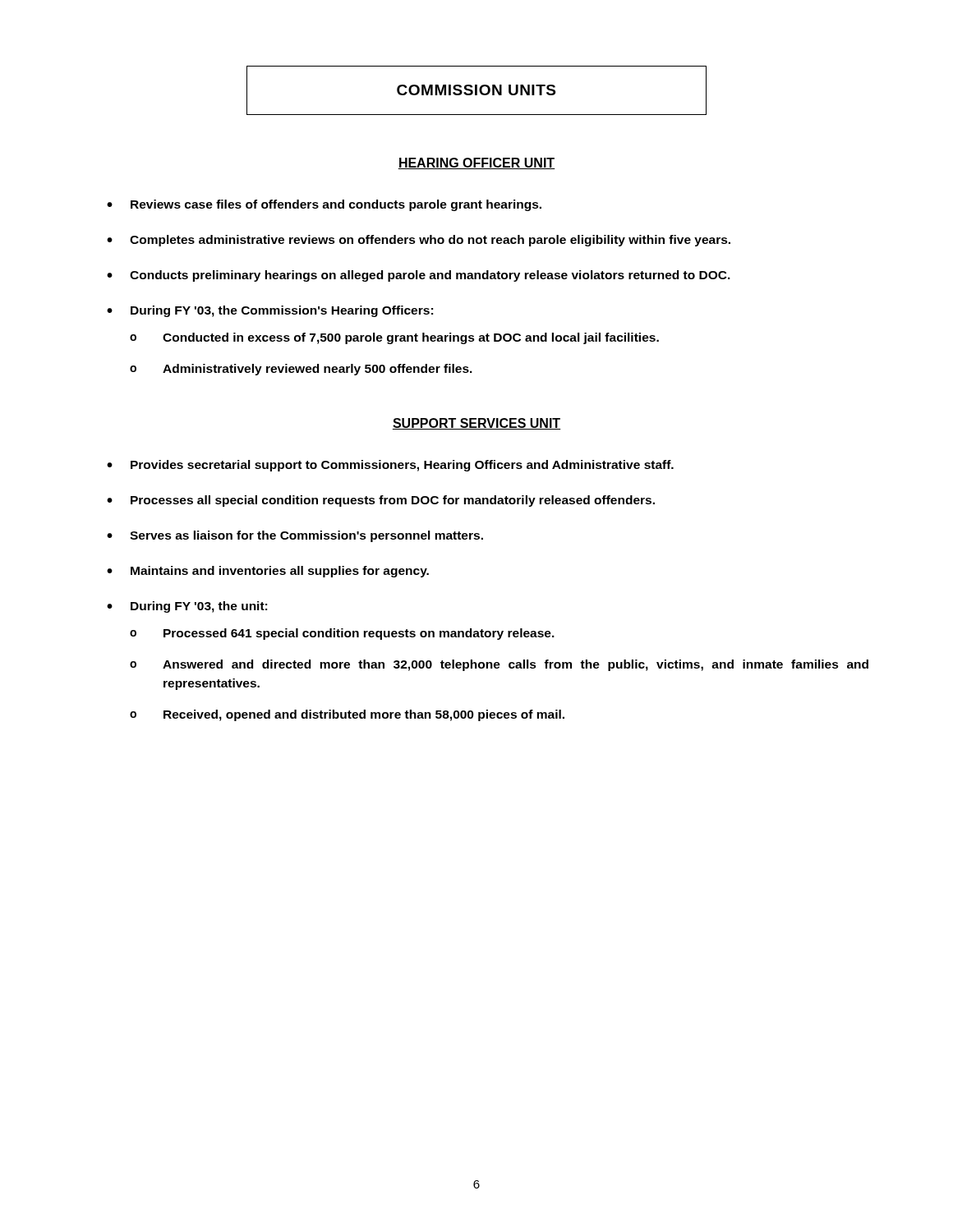Select the list item with the text "• Maintains and"
The image size is (953, 1232).
pos(268,572)
